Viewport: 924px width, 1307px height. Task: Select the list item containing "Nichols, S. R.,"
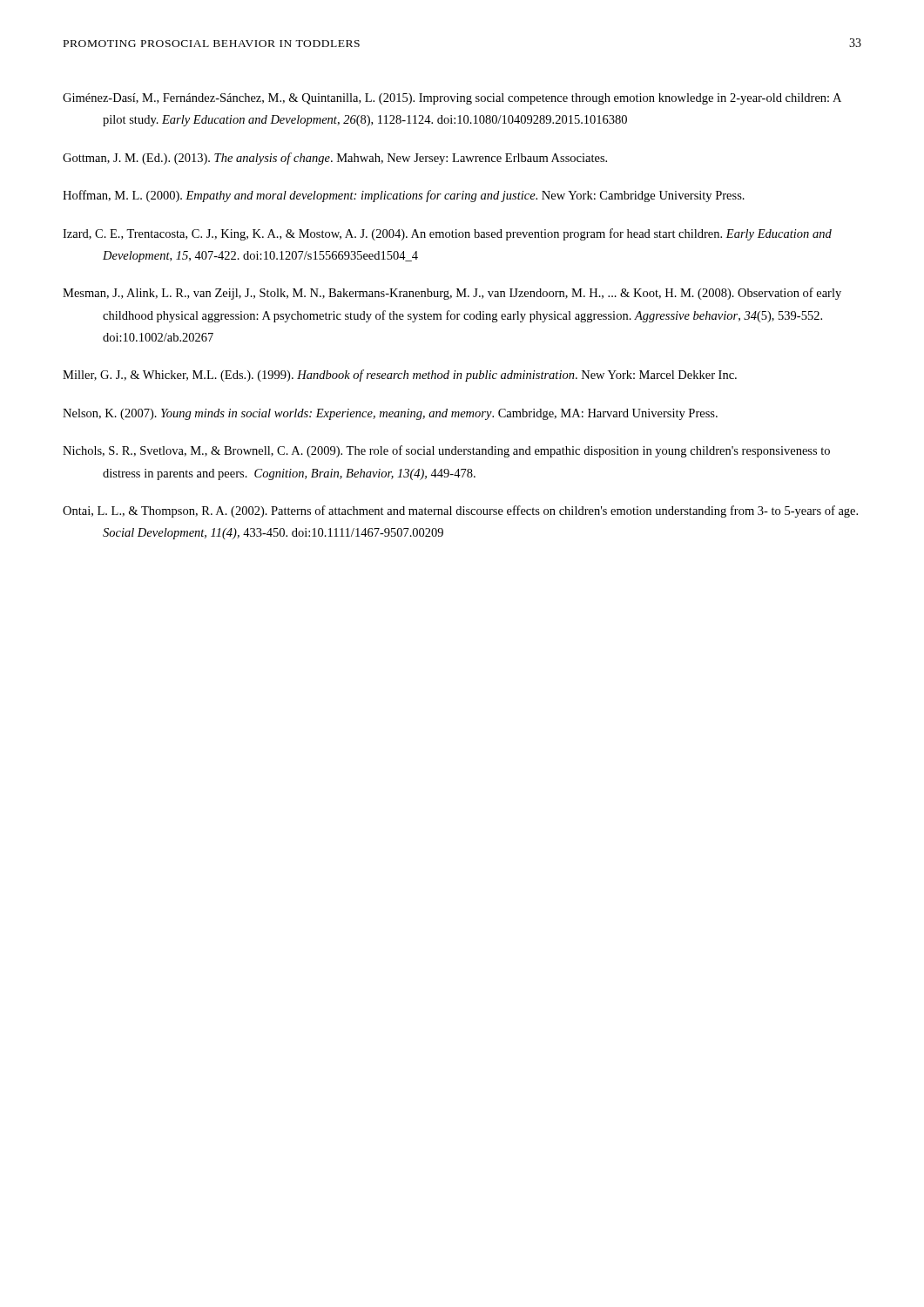coord(447,462)
